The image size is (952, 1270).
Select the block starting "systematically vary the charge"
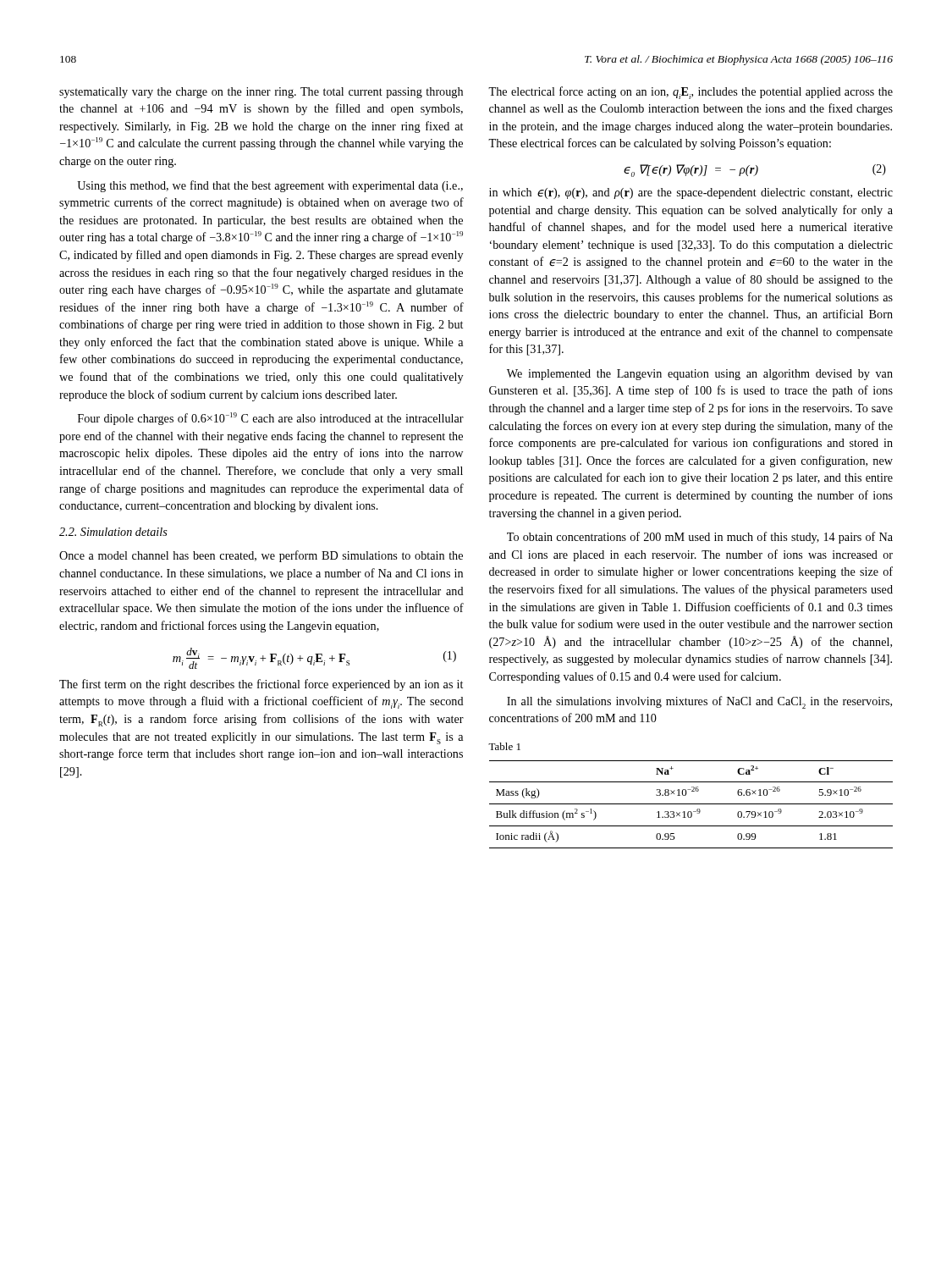tap(261, 126)
